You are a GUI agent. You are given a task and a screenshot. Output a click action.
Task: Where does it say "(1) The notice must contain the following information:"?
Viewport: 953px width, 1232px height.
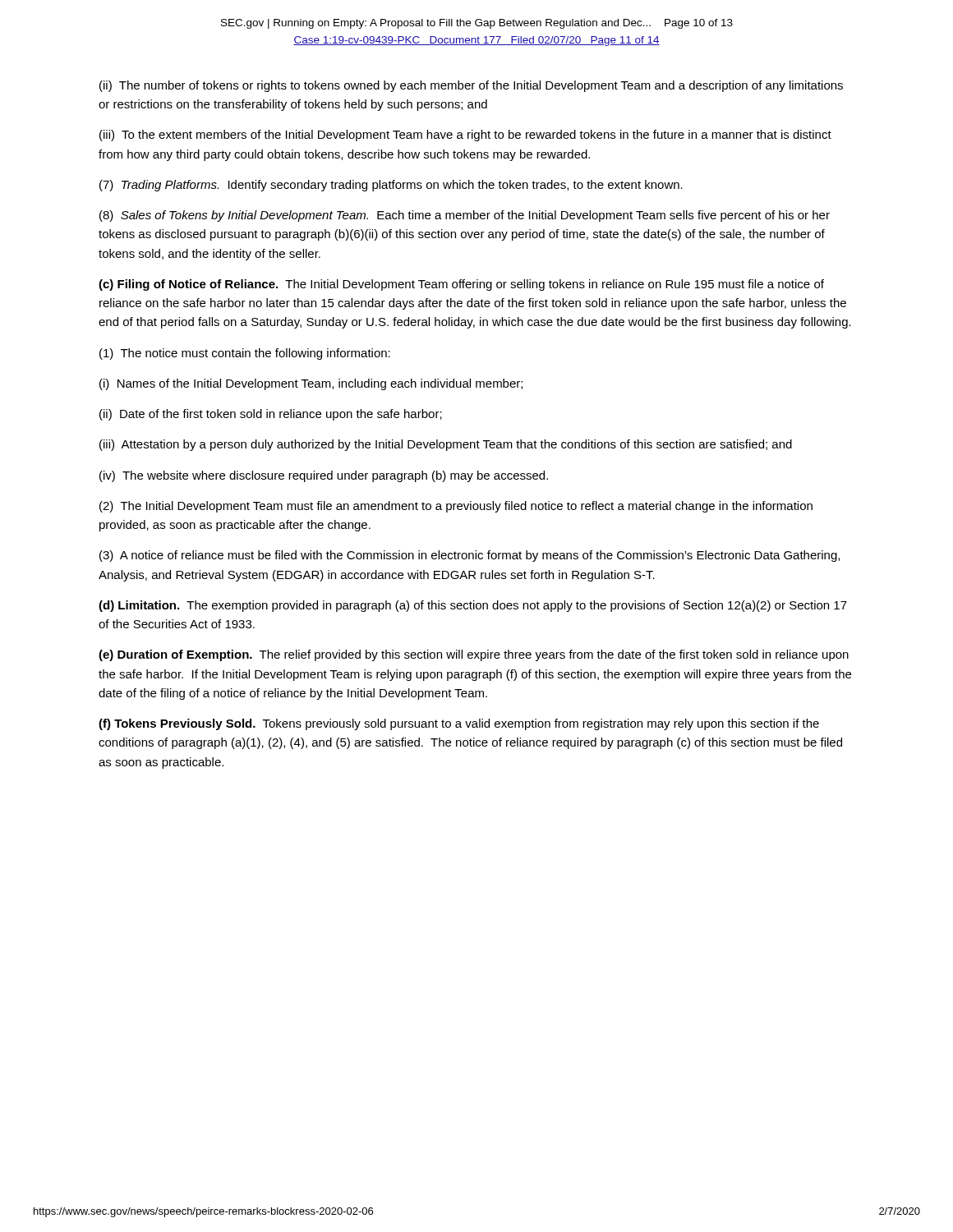pos(245,352)
